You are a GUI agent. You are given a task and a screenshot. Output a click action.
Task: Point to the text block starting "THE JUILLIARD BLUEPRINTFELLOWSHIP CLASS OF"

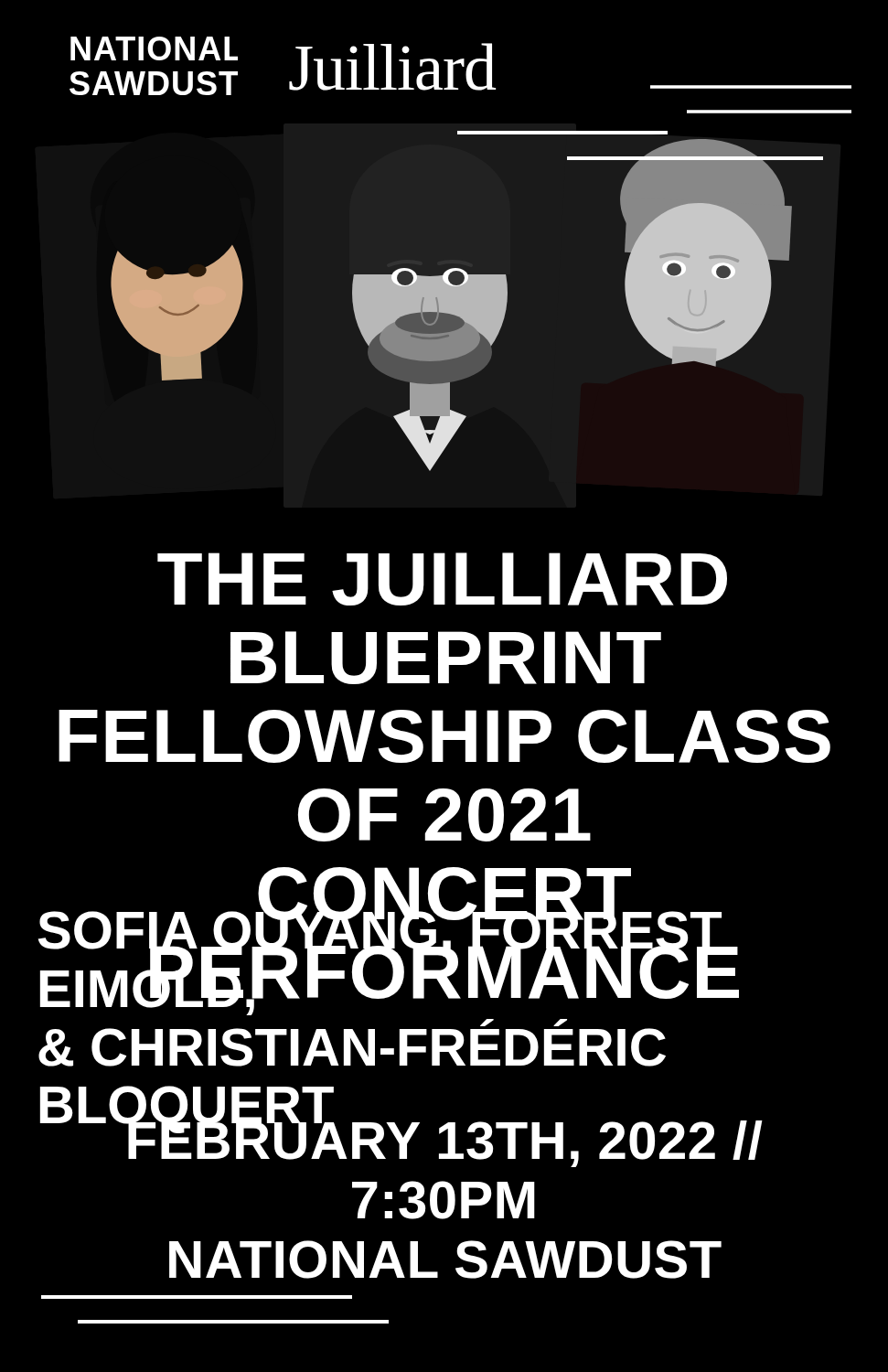444,776
